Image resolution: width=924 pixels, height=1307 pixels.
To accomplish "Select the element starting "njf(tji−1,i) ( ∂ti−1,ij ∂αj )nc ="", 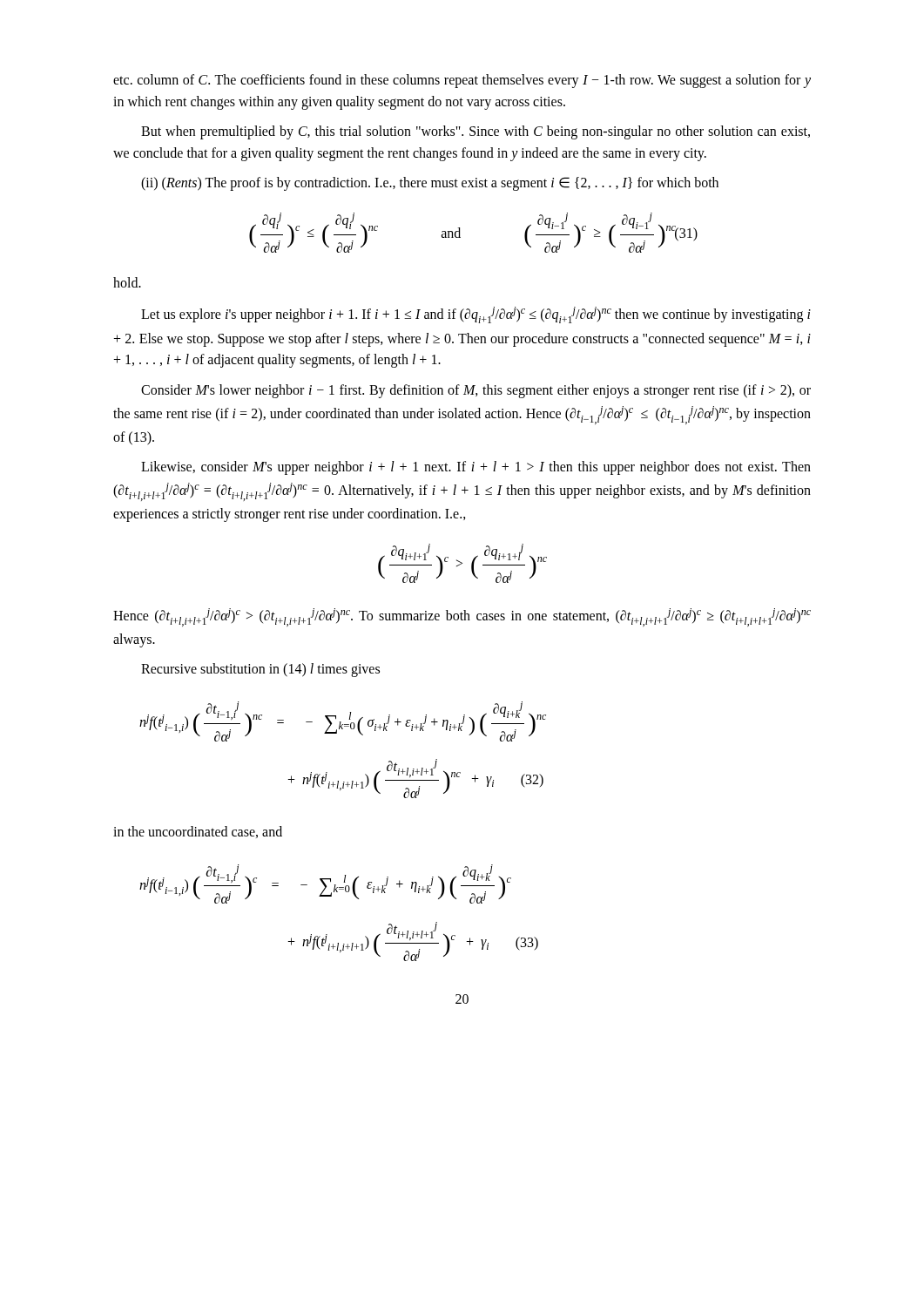I will point(462,751).
